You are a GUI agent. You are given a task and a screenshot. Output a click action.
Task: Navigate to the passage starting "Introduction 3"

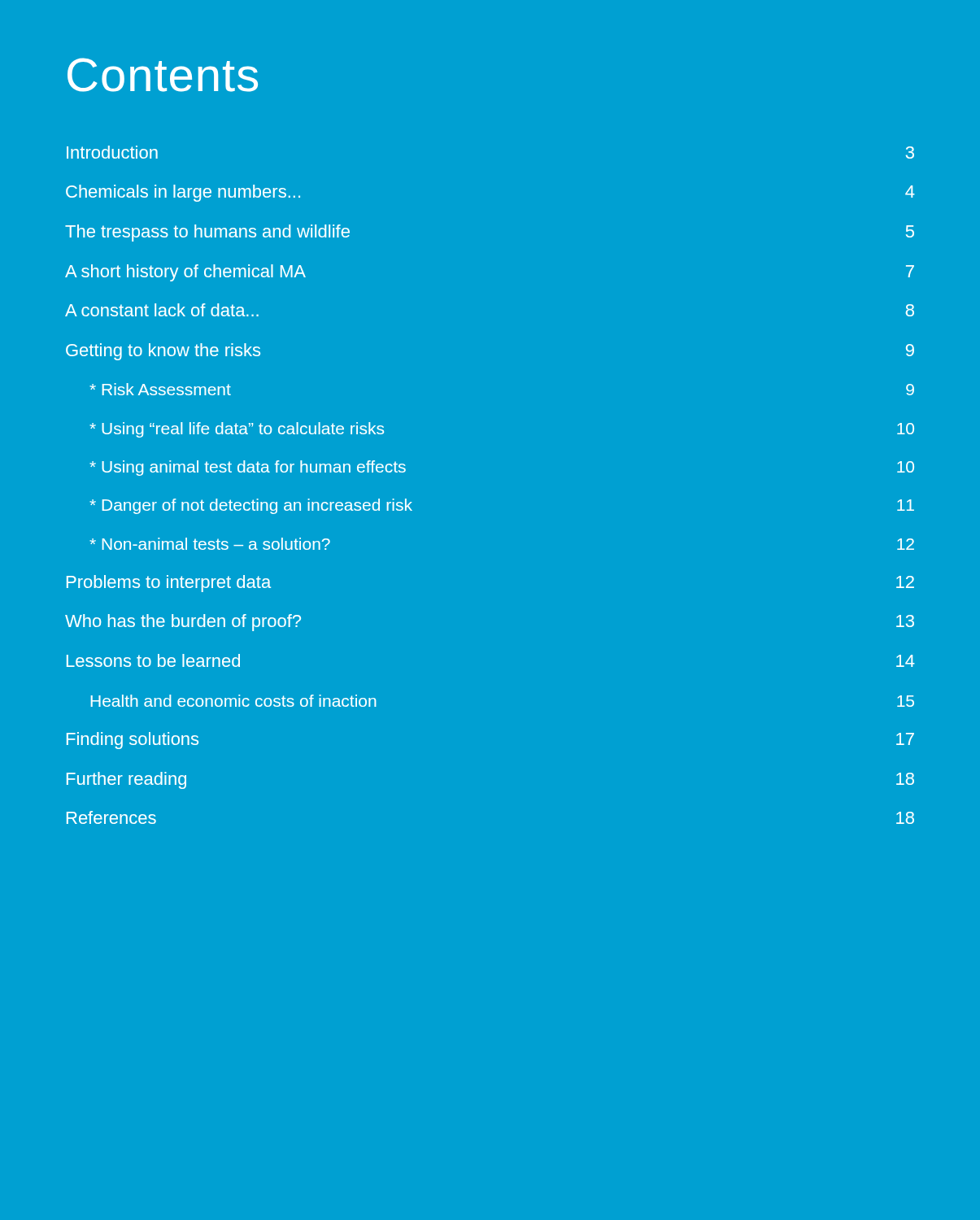[113, 152]
